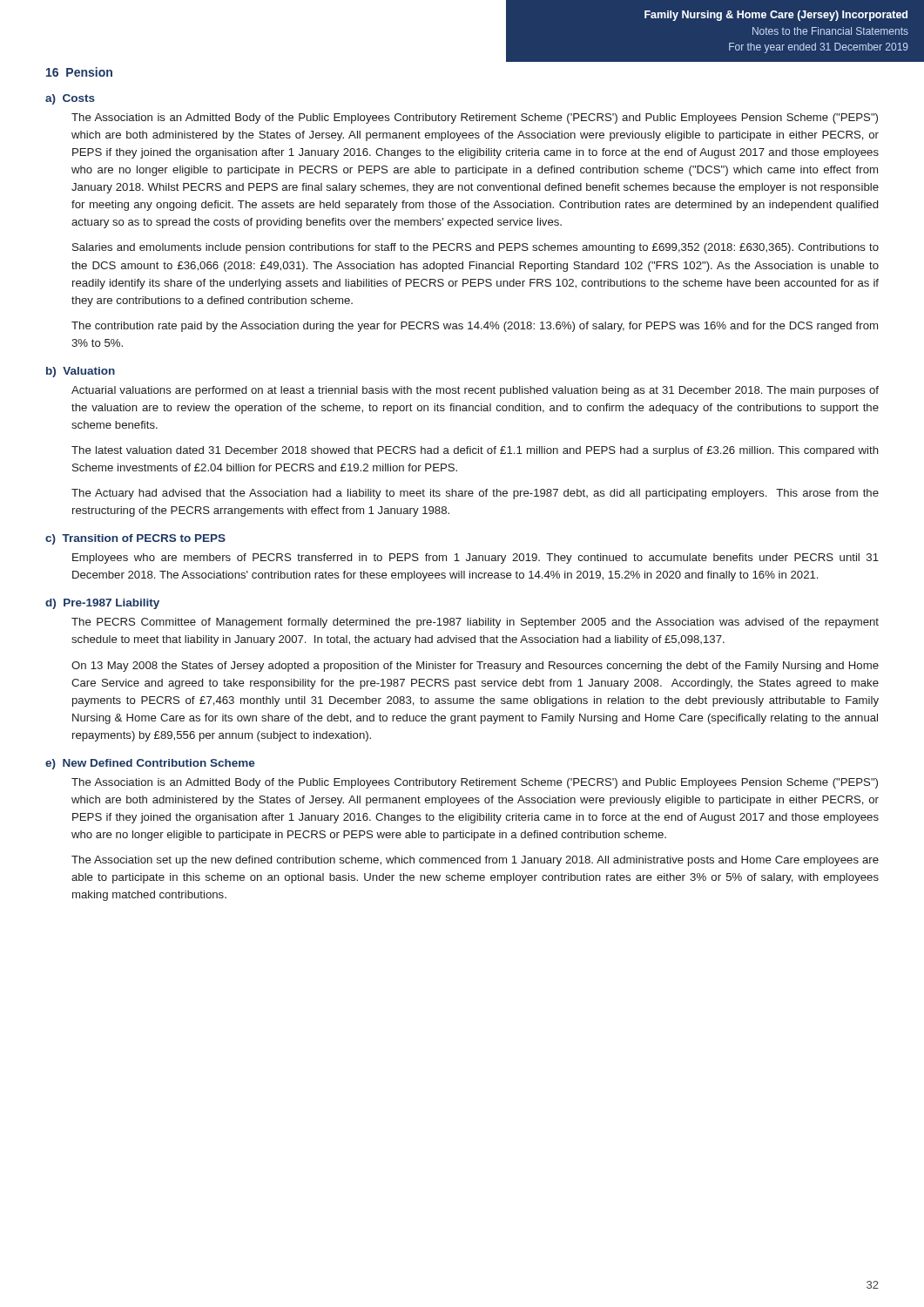Find the text block starting "The Association set"

475,877
